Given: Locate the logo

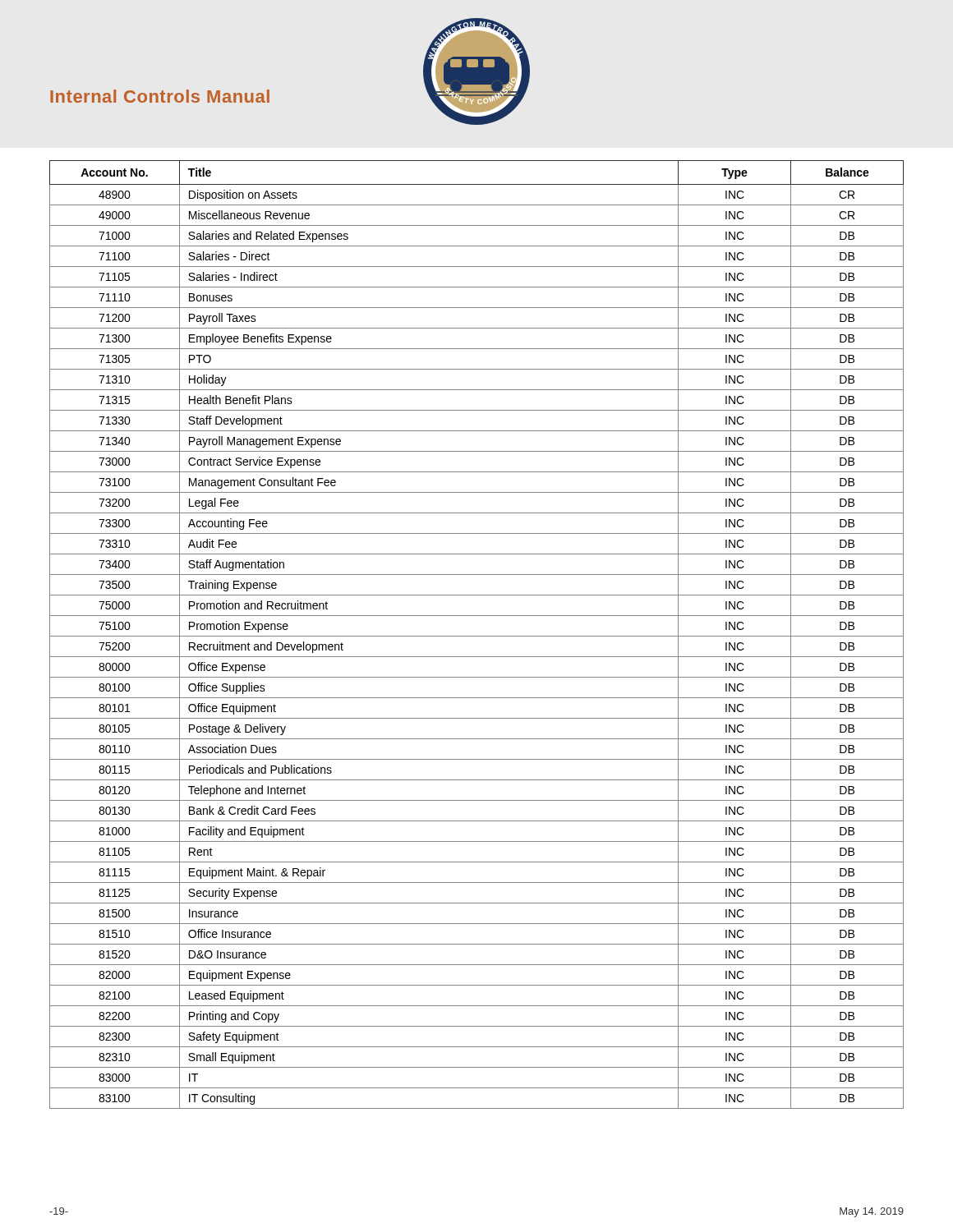Looking at the screenshot, I should click(476, 73).
